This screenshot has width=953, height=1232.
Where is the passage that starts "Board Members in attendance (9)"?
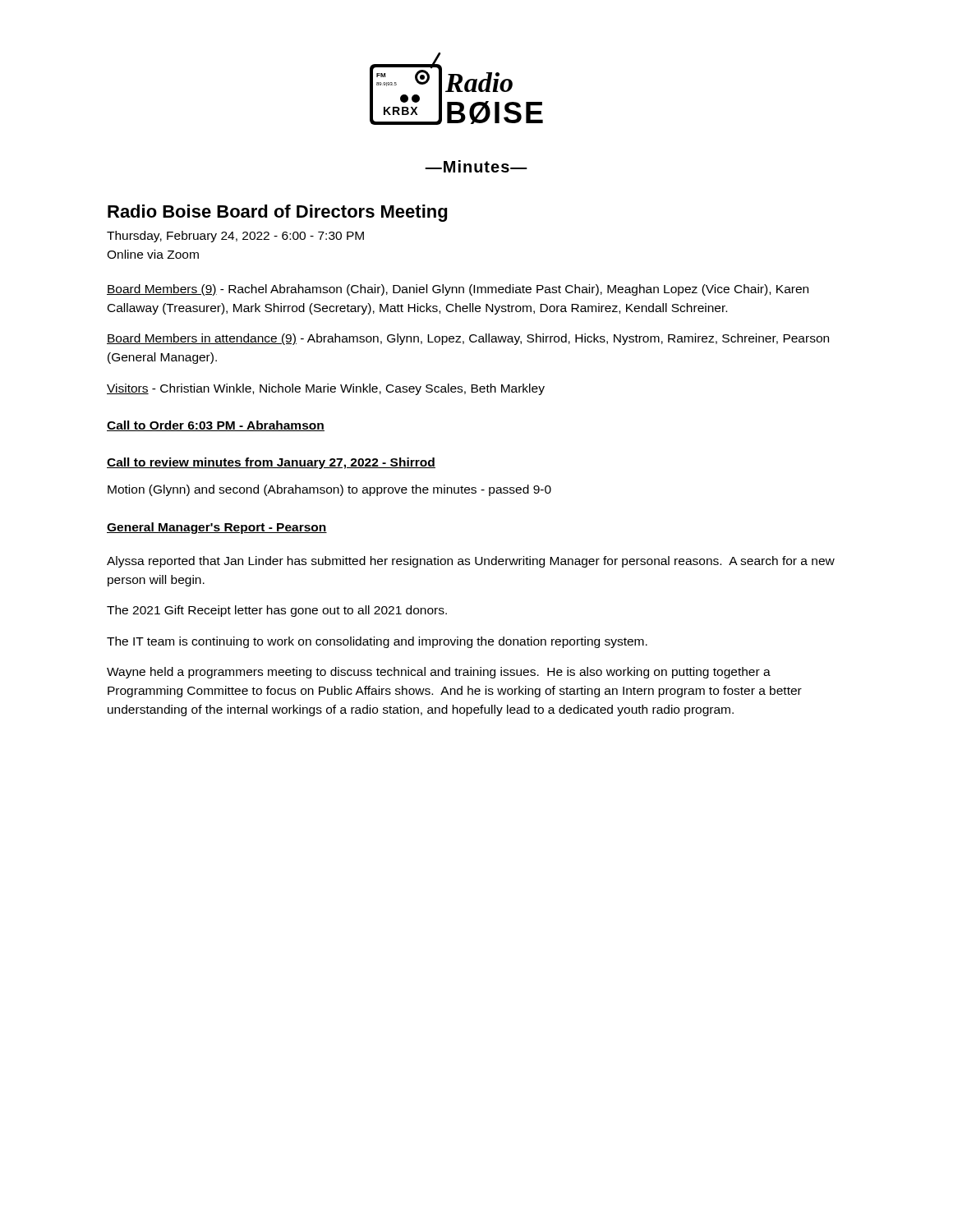pos(468,348)
